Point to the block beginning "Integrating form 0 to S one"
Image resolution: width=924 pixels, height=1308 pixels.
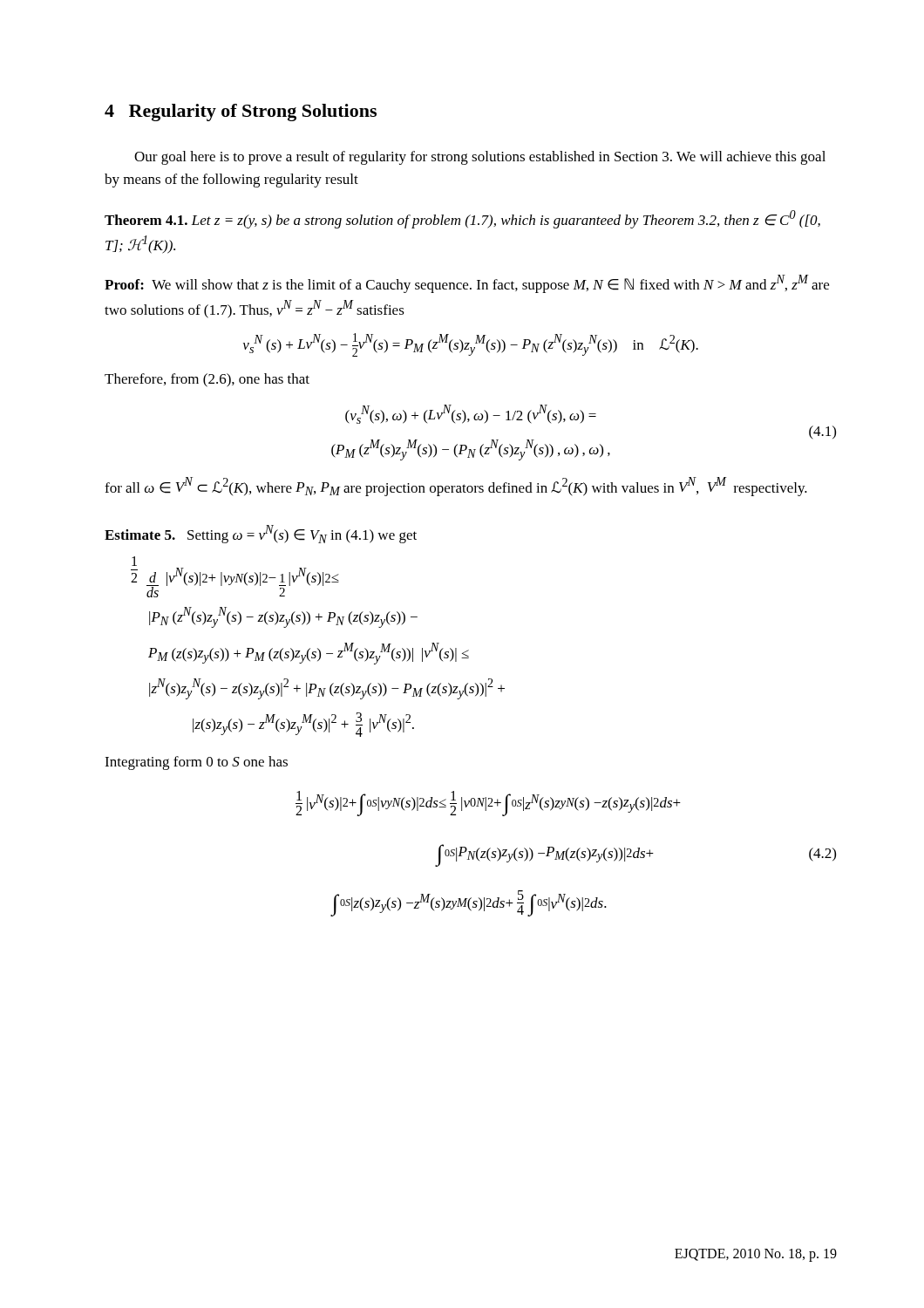pyautogui.click(x=196, y=762)
